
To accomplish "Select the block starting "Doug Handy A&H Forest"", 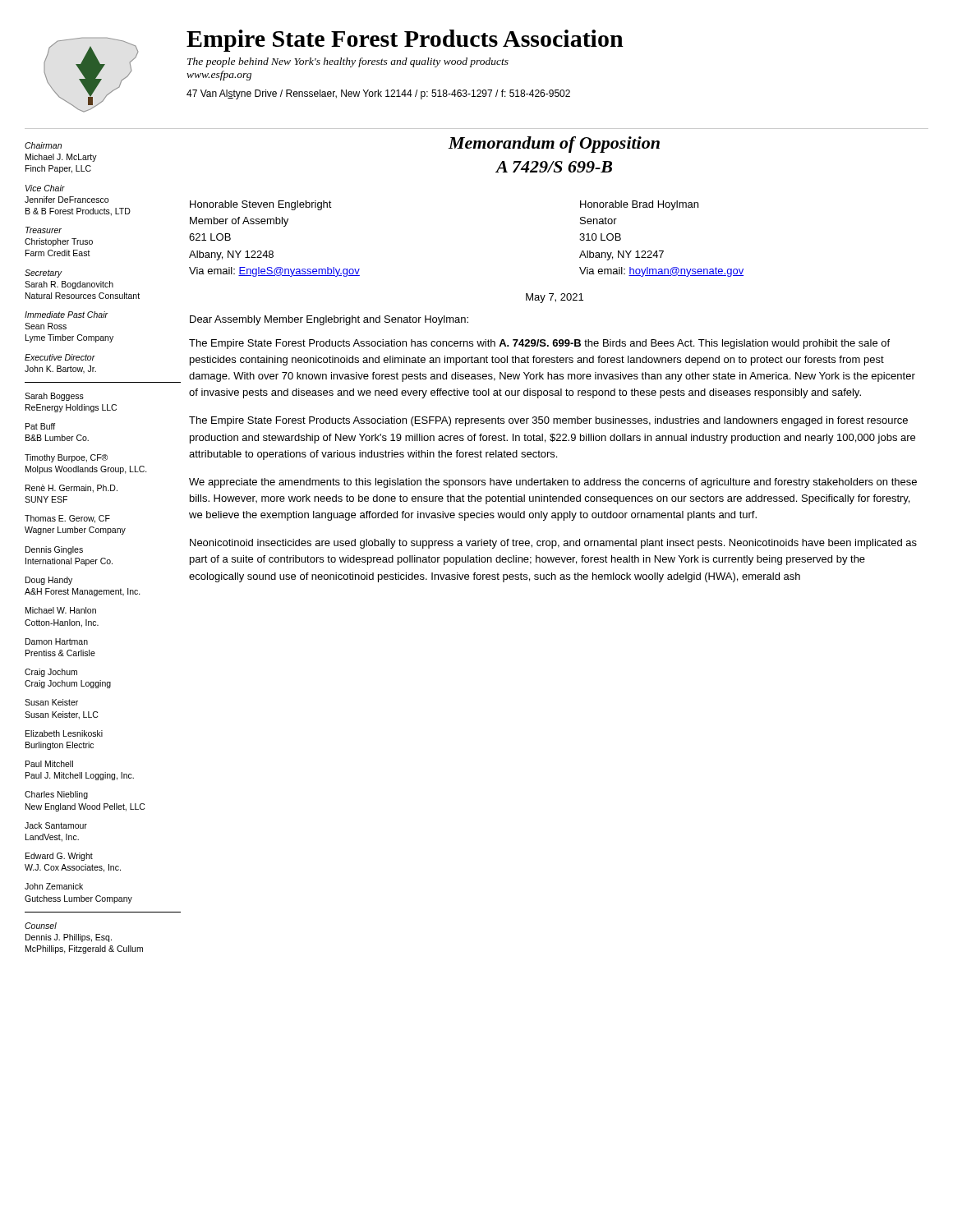I will [83, 586].
